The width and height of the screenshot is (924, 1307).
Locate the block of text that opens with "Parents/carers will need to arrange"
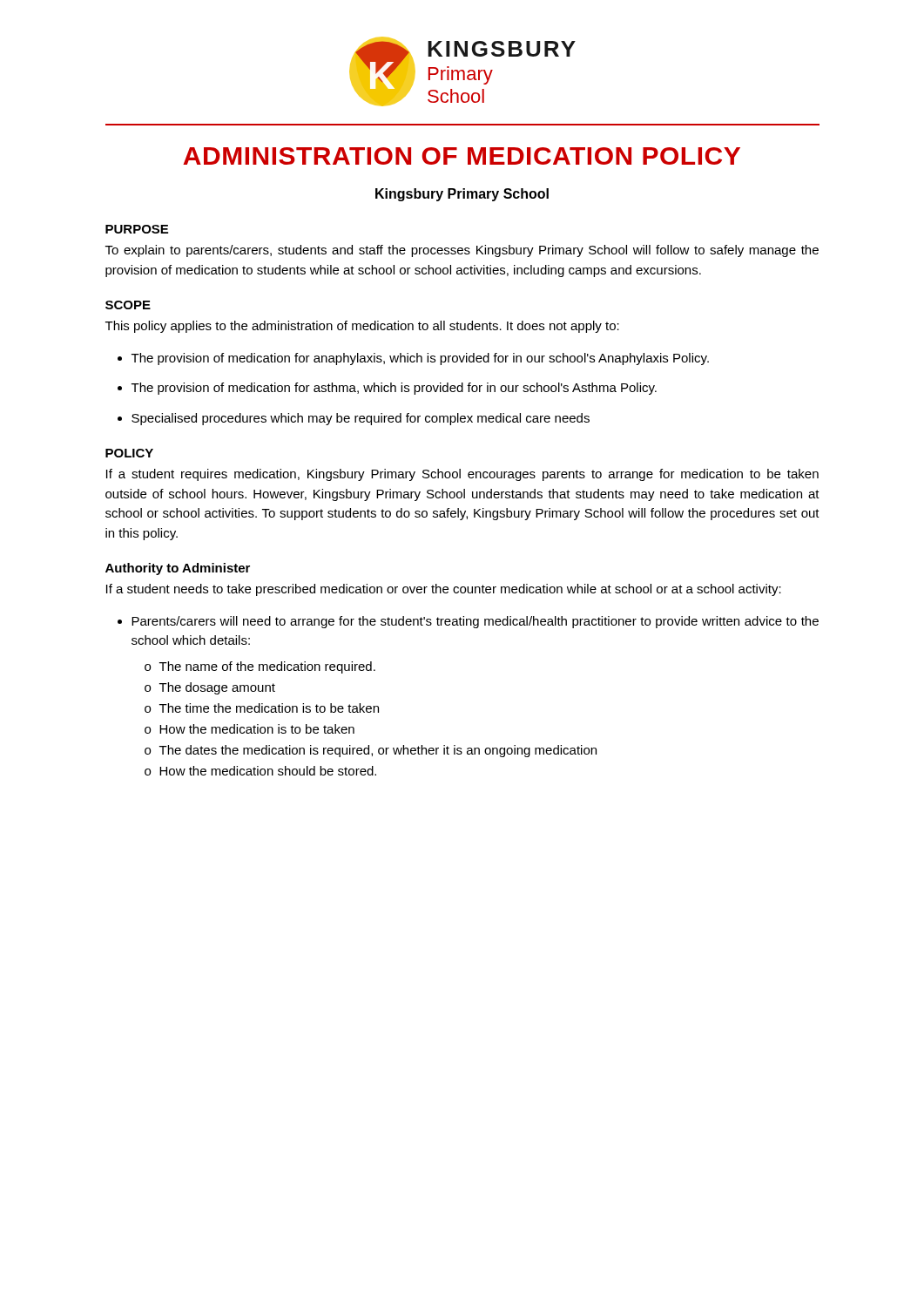[475, 622]
